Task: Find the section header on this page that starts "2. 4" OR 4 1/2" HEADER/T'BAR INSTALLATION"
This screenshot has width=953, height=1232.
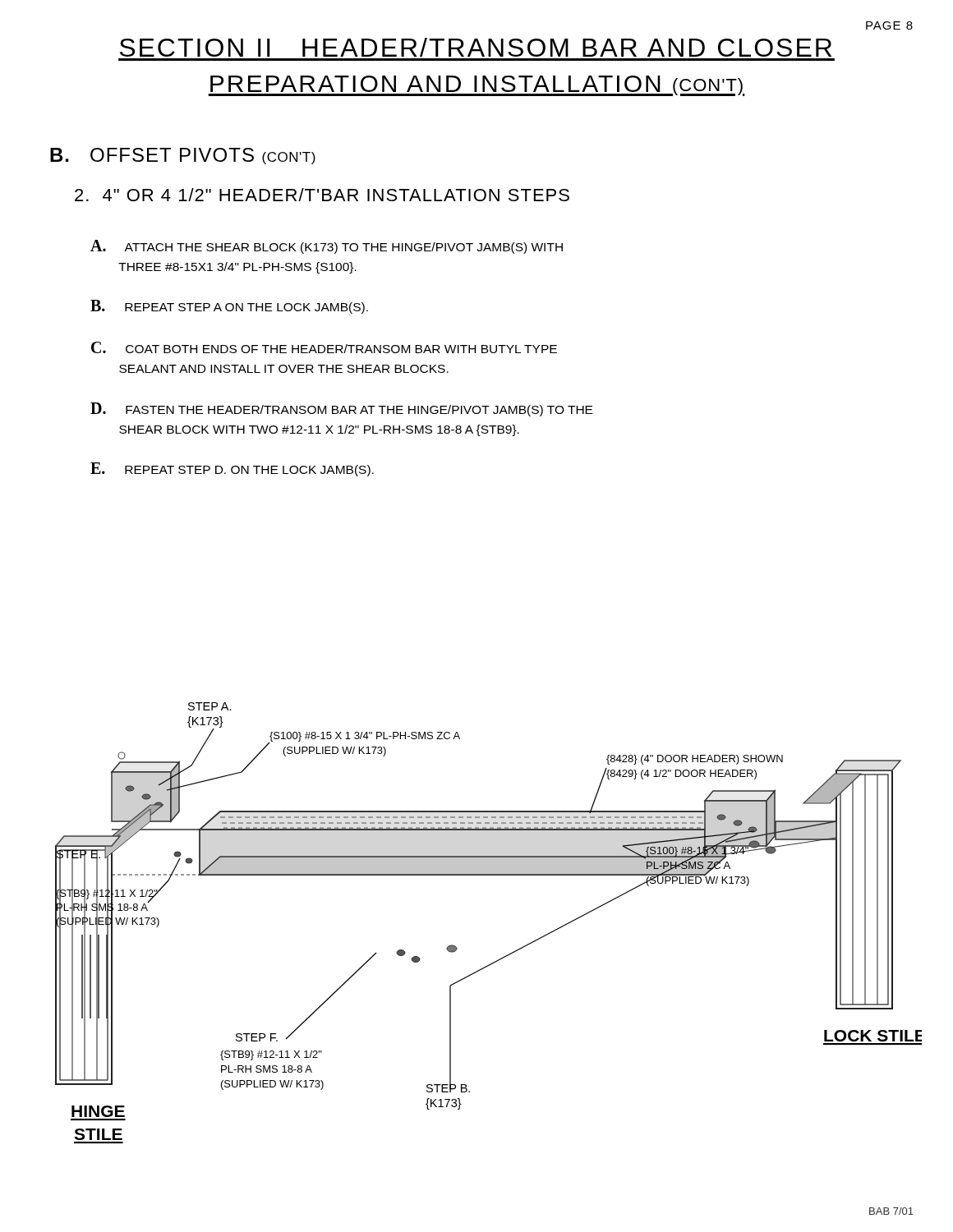Action: tap(322, 195)
